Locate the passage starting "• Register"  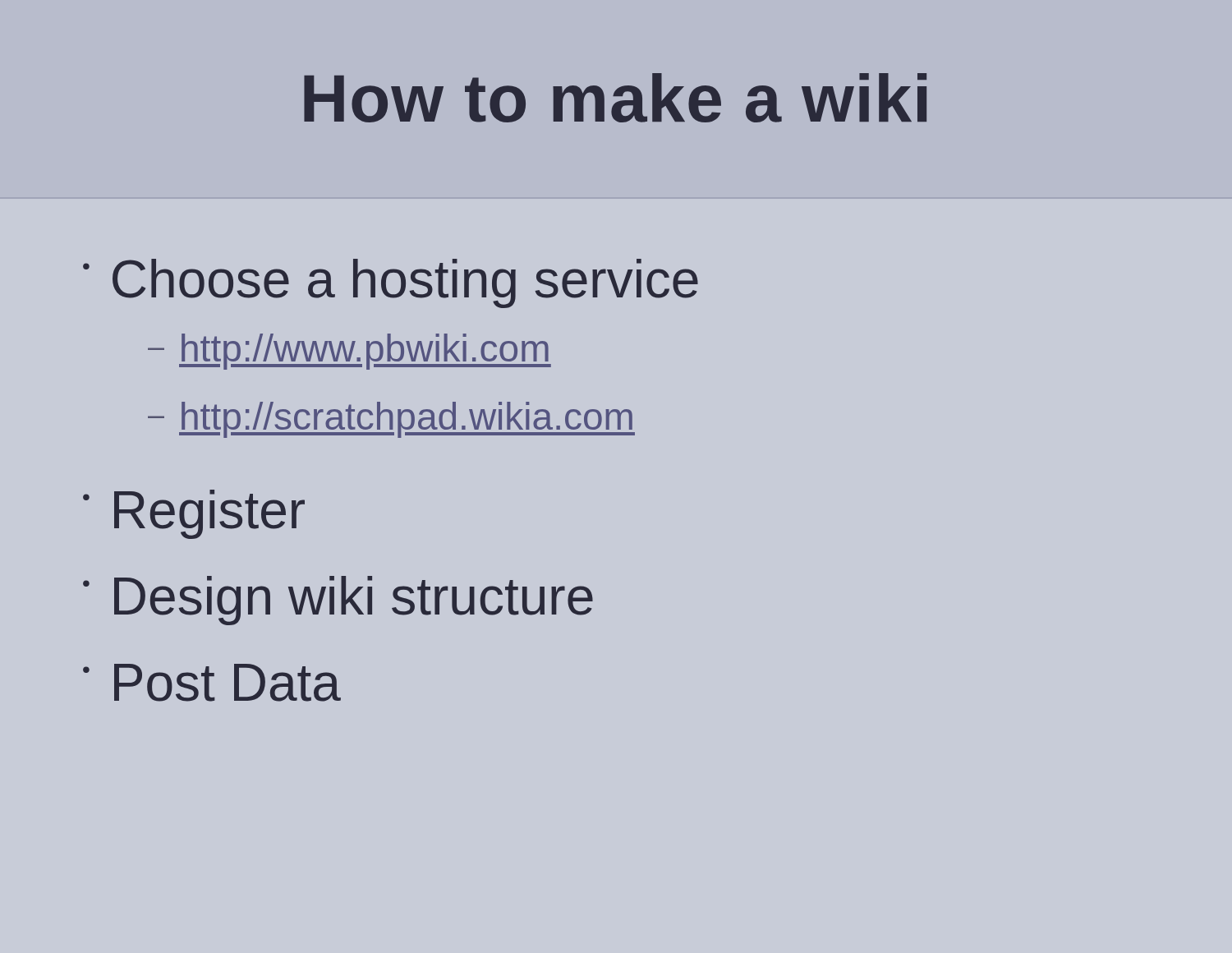click(194, 511)
